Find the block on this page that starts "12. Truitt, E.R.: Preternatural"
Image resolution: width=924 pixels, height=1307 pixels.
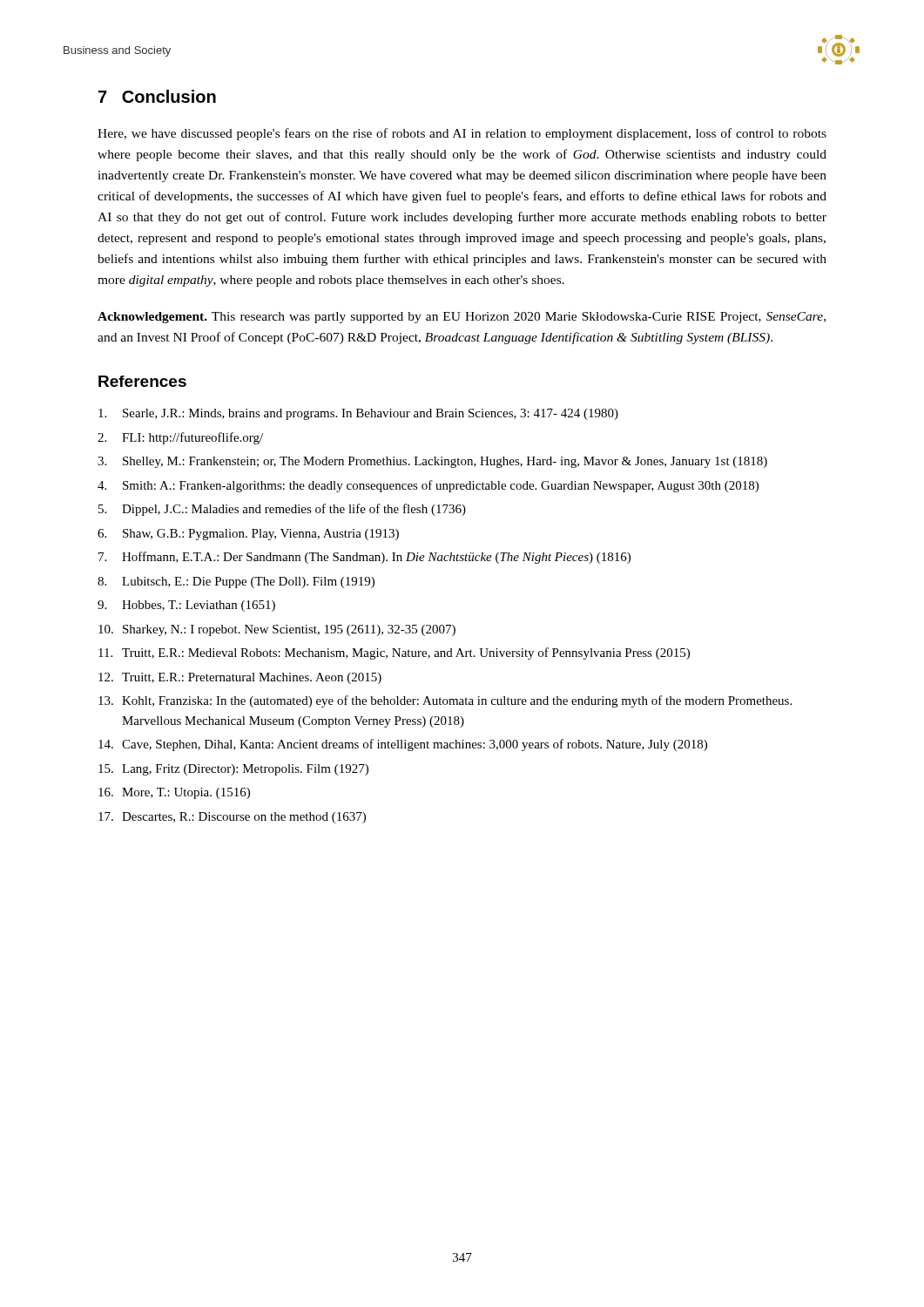[x=240, y=678]
